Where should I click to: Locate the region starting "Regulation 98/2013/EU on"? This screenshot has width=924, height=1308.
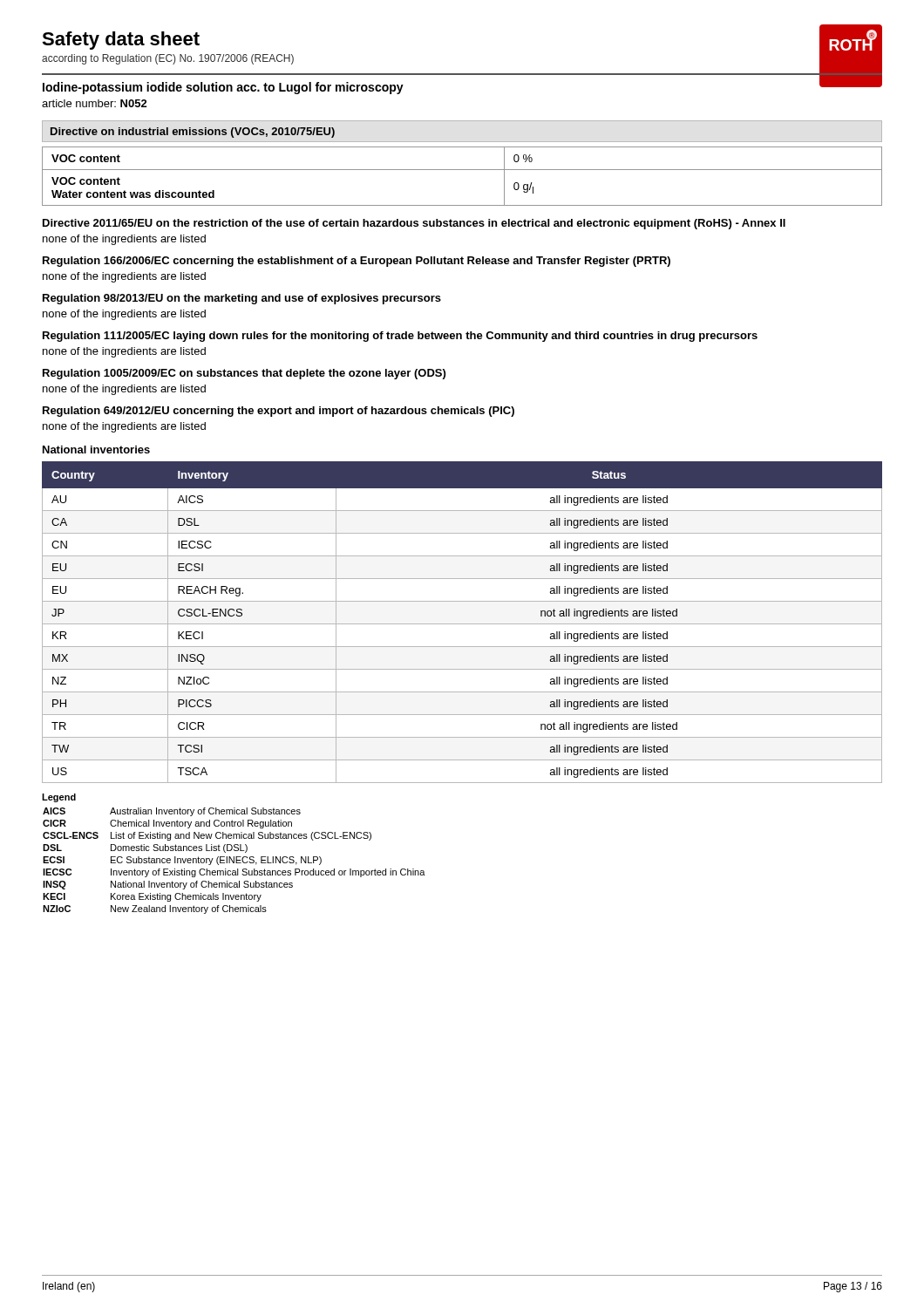(241, 298)
